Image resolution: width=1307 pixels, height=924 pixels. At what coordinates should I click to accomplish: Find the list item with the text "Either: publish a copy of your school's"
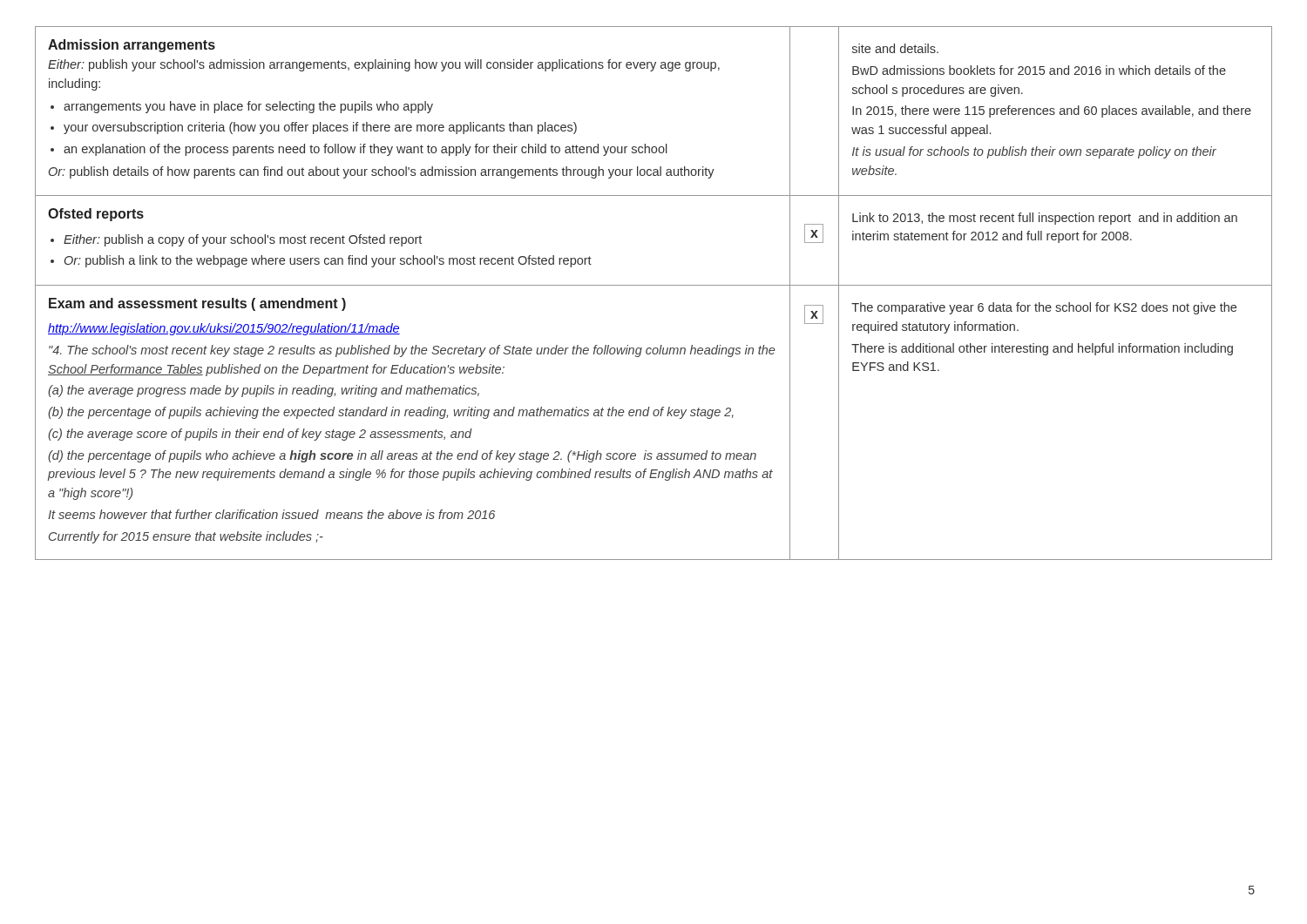coord(243,239)
